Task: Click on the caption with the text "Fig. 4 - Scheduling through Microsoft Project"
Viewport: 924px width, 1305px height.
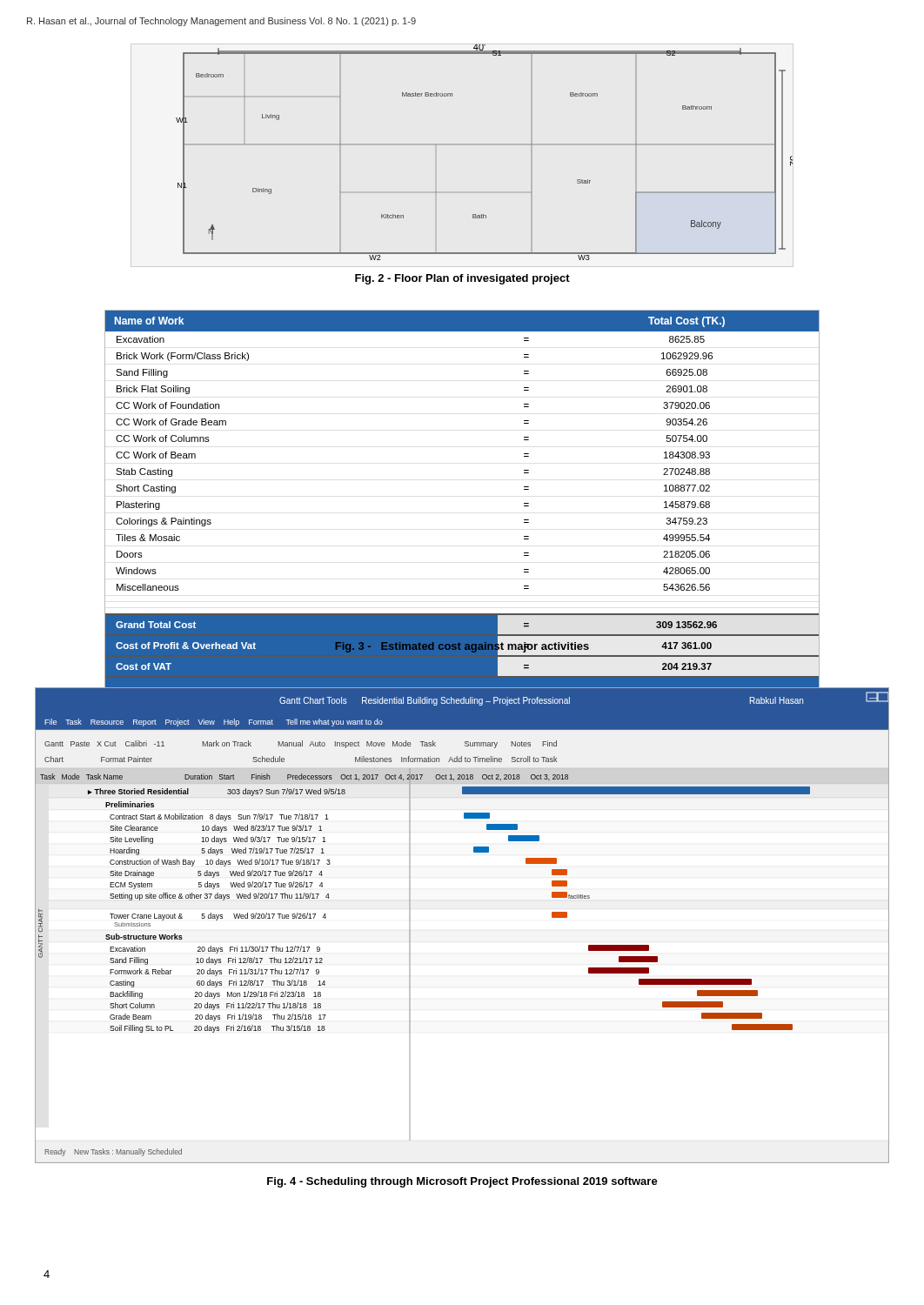Action: coord(462,1181)
